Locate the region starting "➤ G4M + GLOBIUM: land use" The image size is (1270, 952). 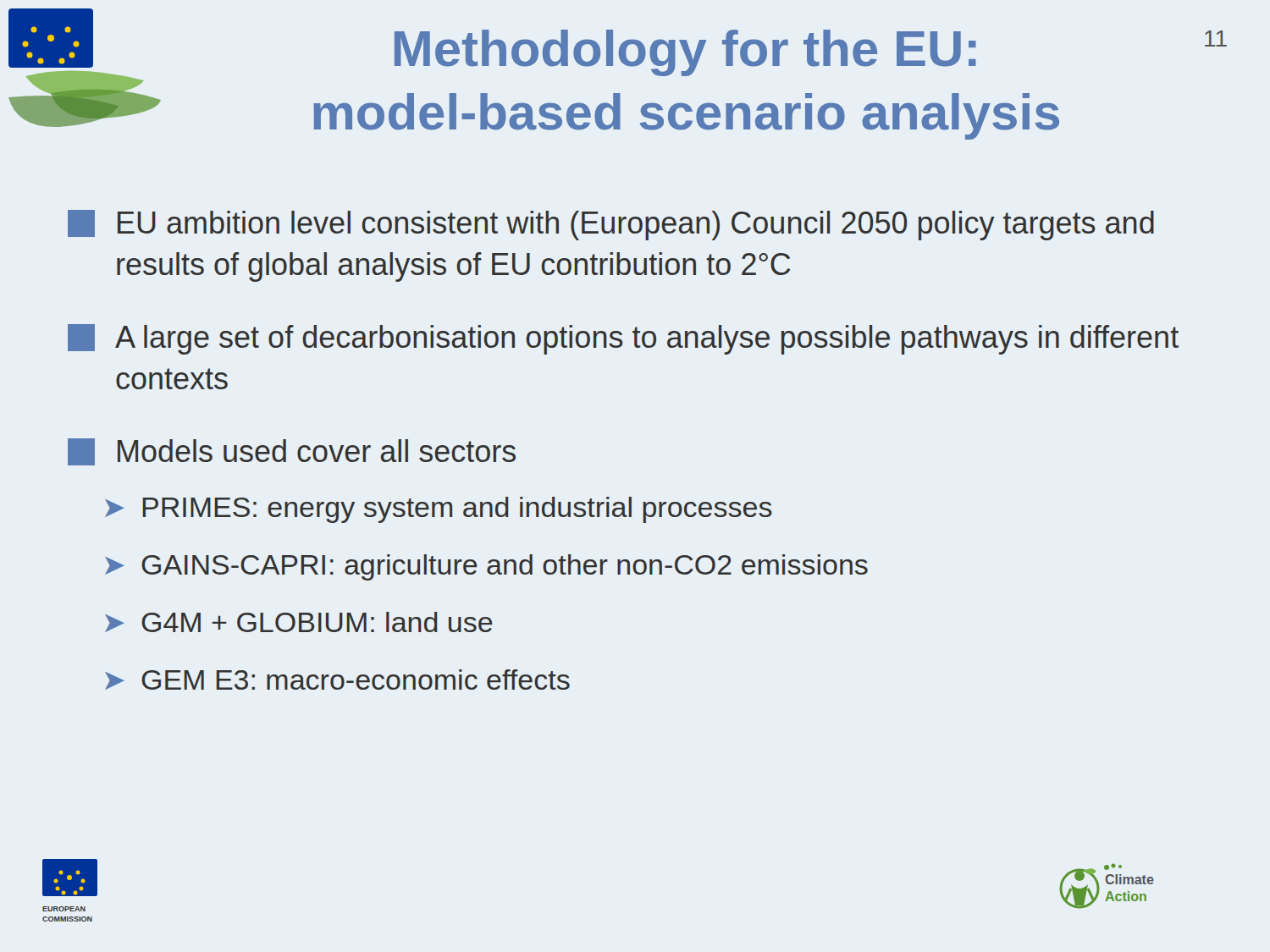coord(297,623)
